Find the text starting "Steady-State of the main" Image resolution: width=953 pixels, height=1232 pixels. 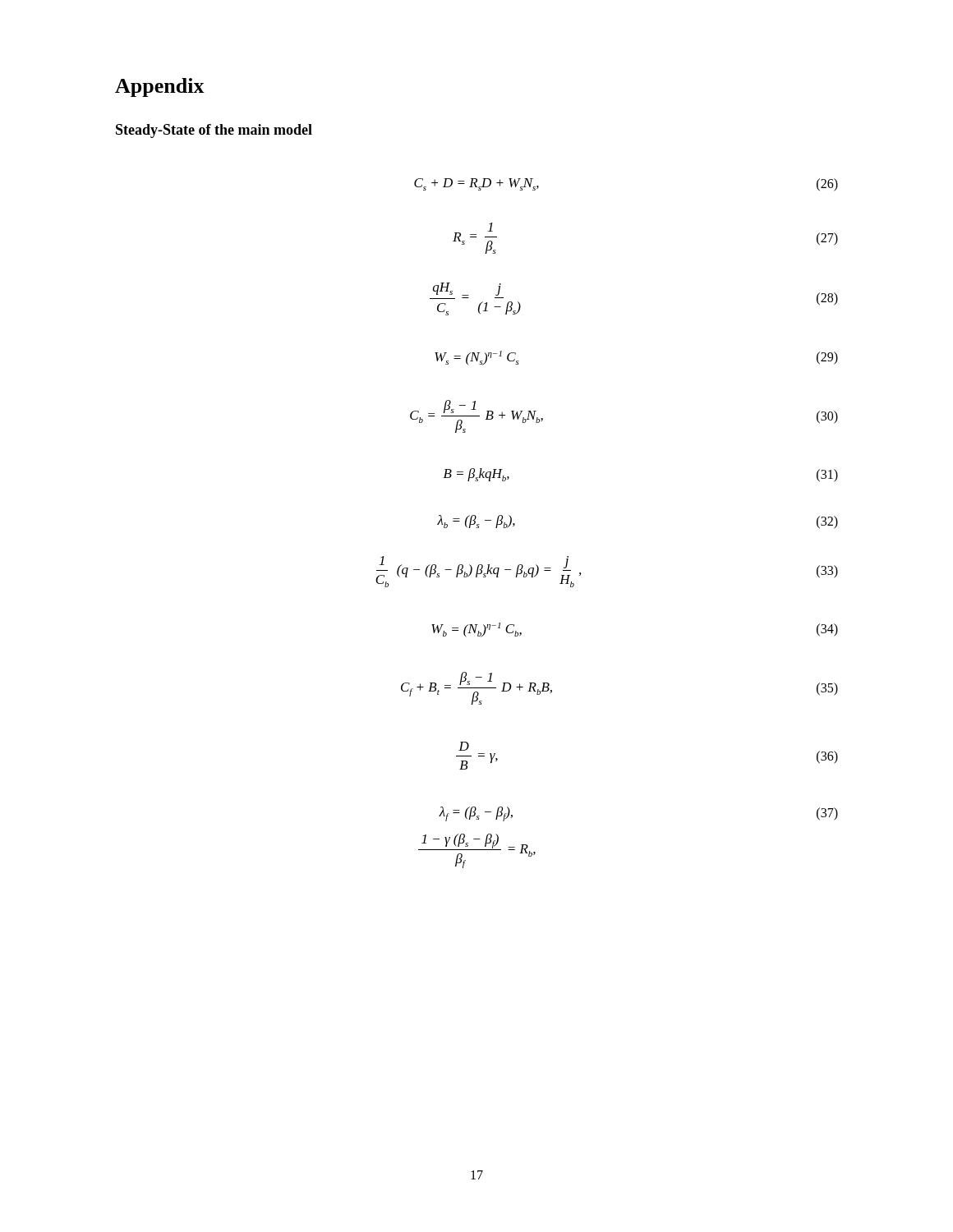(214, 130)
